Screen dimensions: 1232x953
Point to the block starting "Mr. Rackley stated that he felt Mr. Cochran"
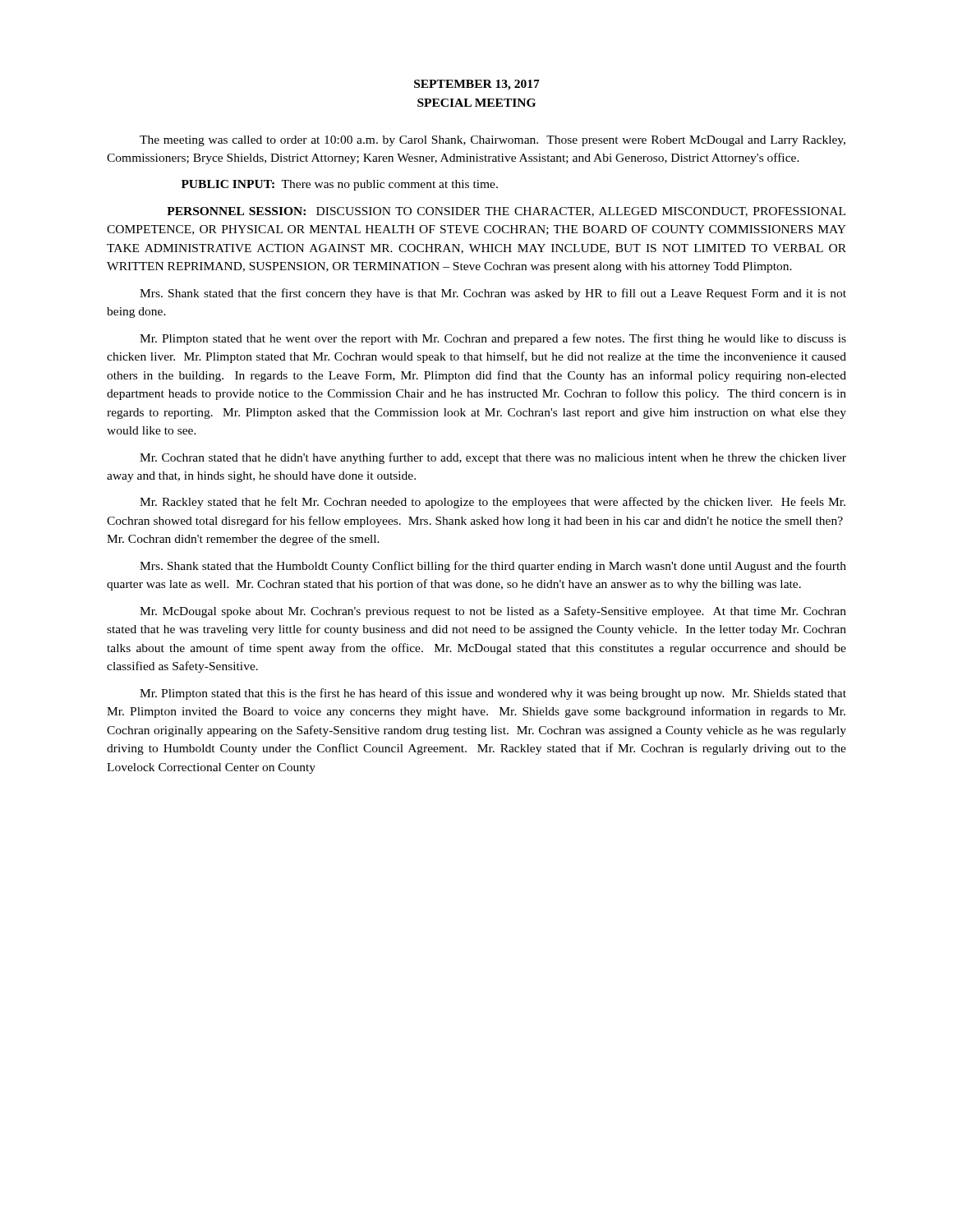[x=476, y=520]
